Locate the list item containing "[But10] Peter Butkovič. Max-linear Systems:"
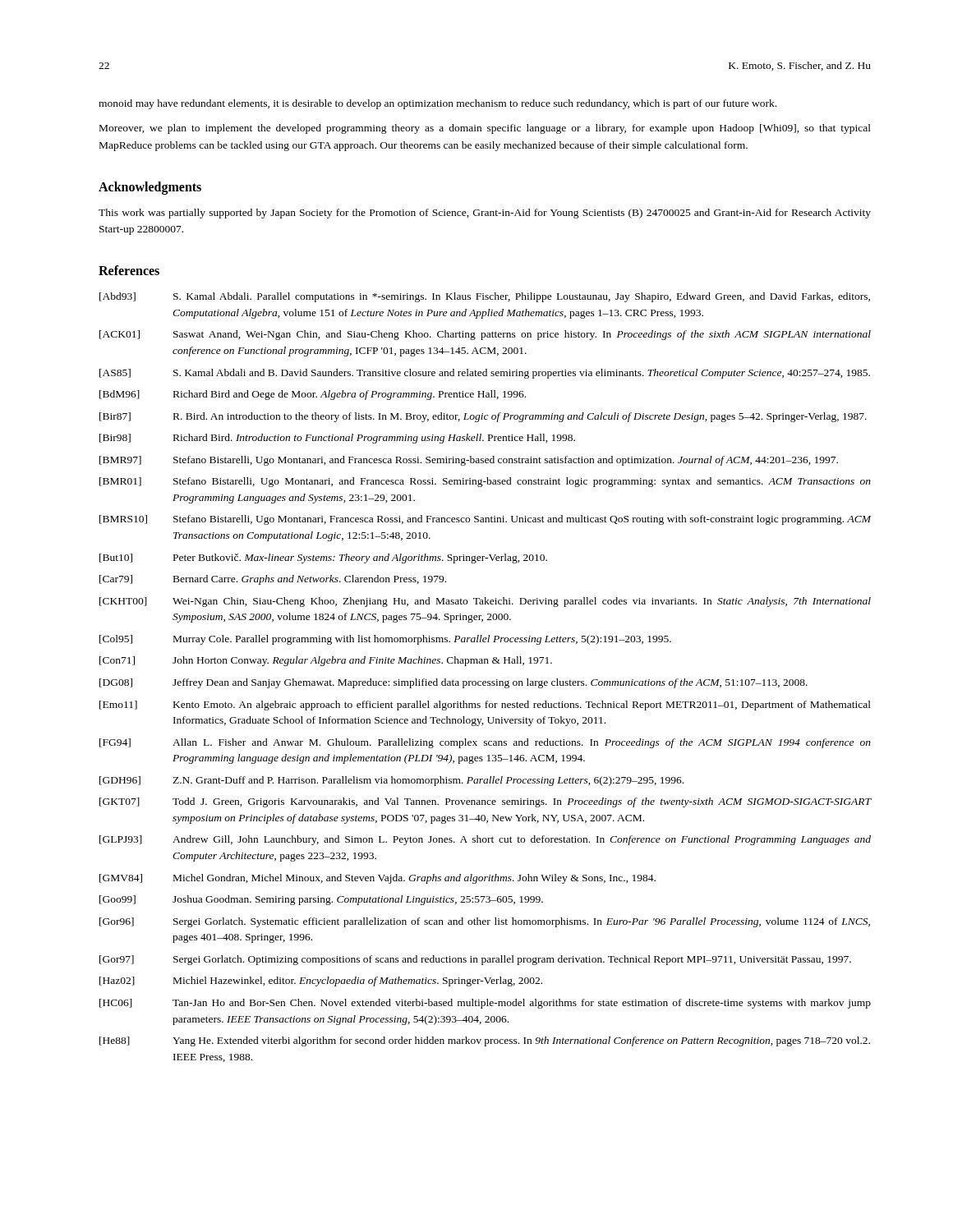Image resolution: width=953 pixels, height=1232 pixels. tap(485, 557)
